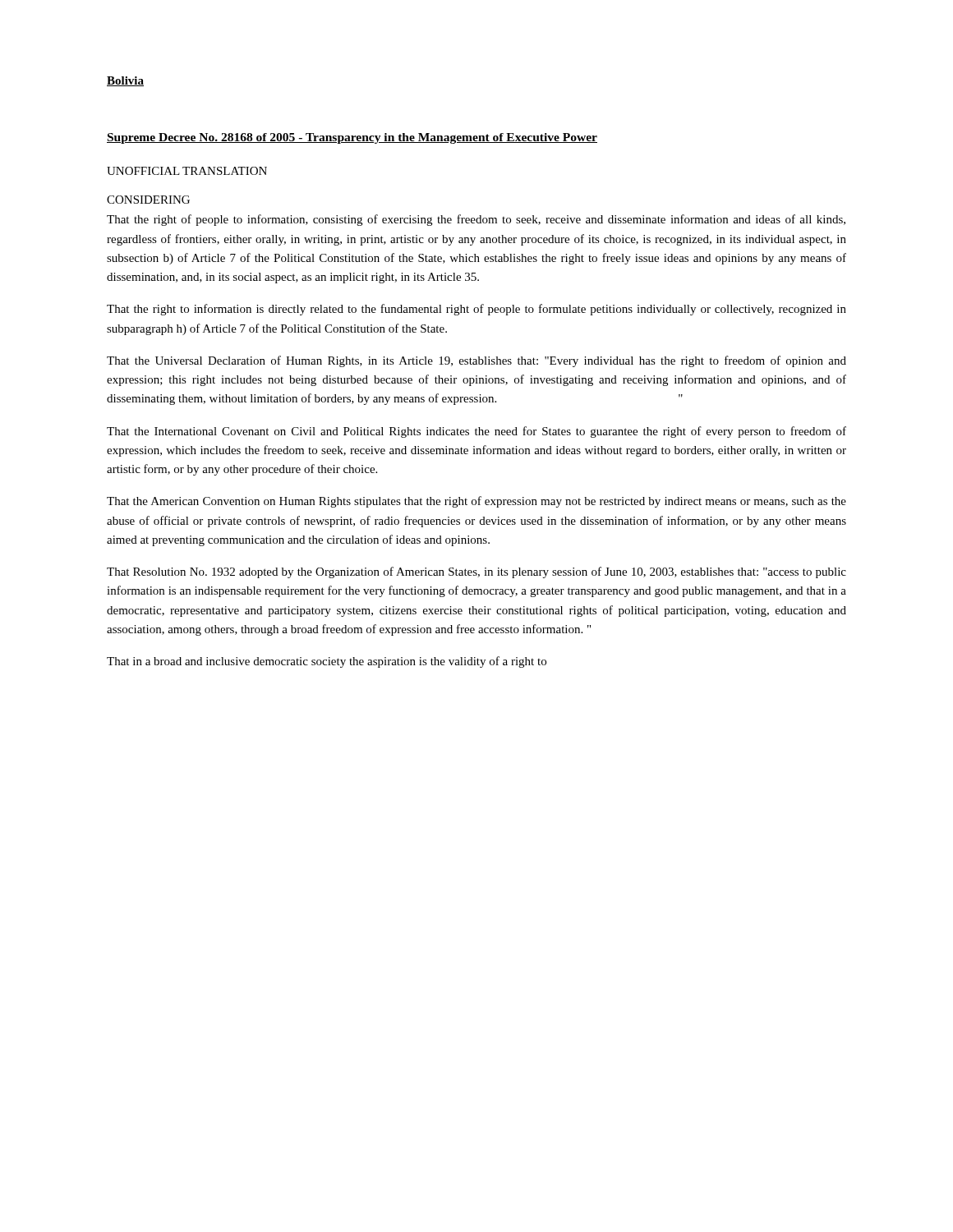Locate the text "UNOFFICIAL TRANSLATION"
The width and height of the screenshot is (953, 1232).
tap(187, 171)
